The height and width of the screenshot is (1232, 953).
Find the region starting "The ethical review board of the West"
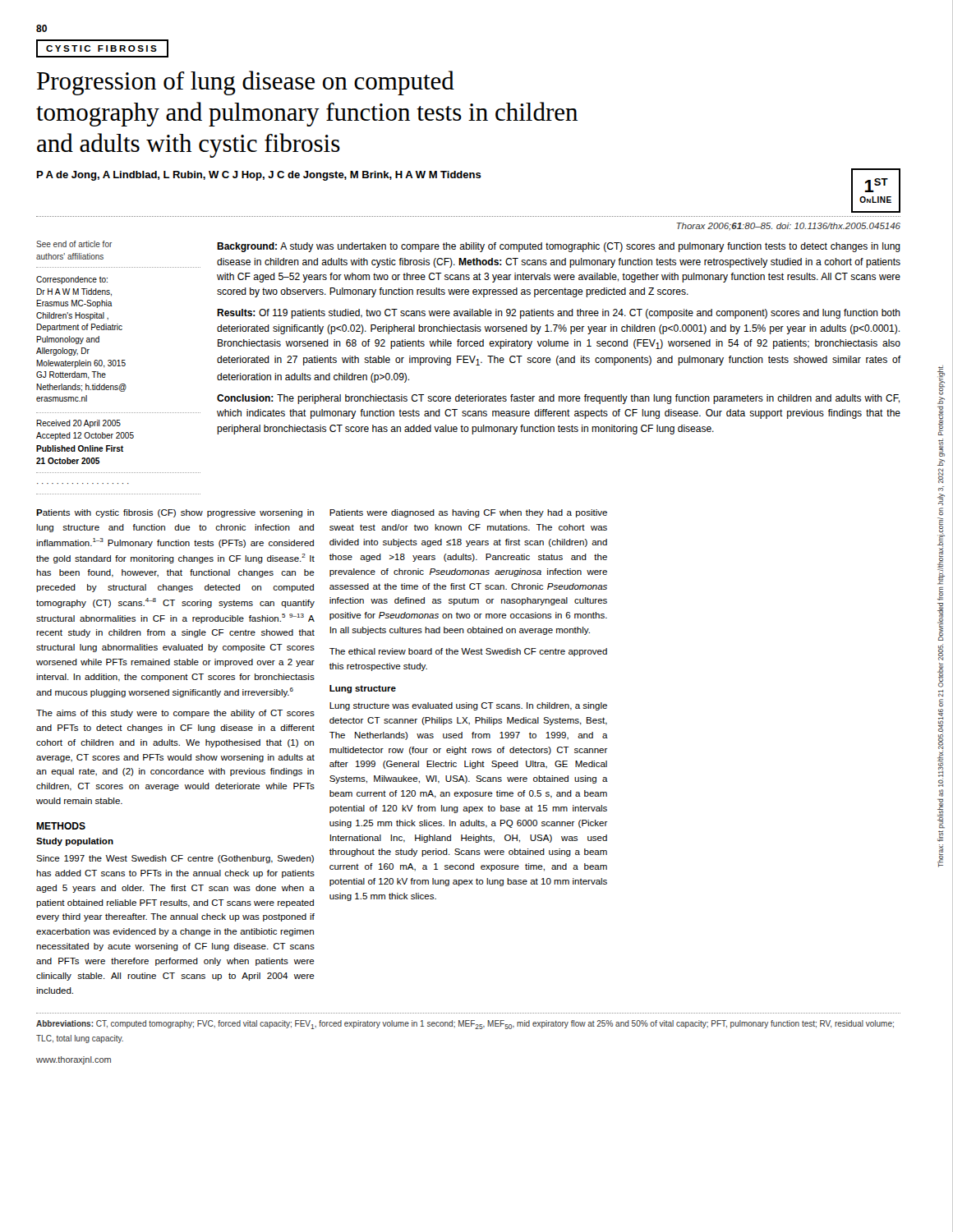(x=468, y=658)
